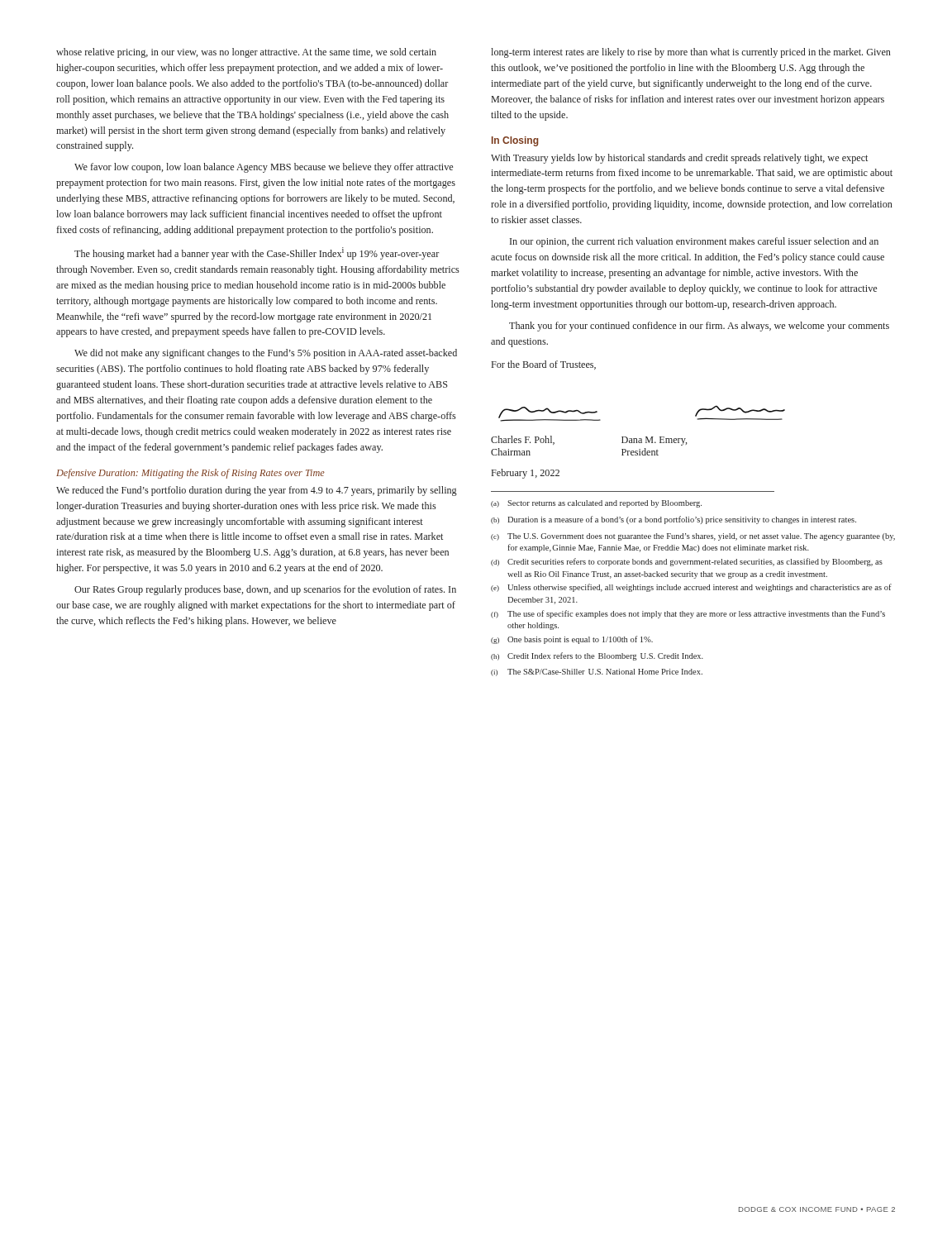Navigate to the text starting "We reduced the Fund’s portfolio duration during"

coord(259,529)
